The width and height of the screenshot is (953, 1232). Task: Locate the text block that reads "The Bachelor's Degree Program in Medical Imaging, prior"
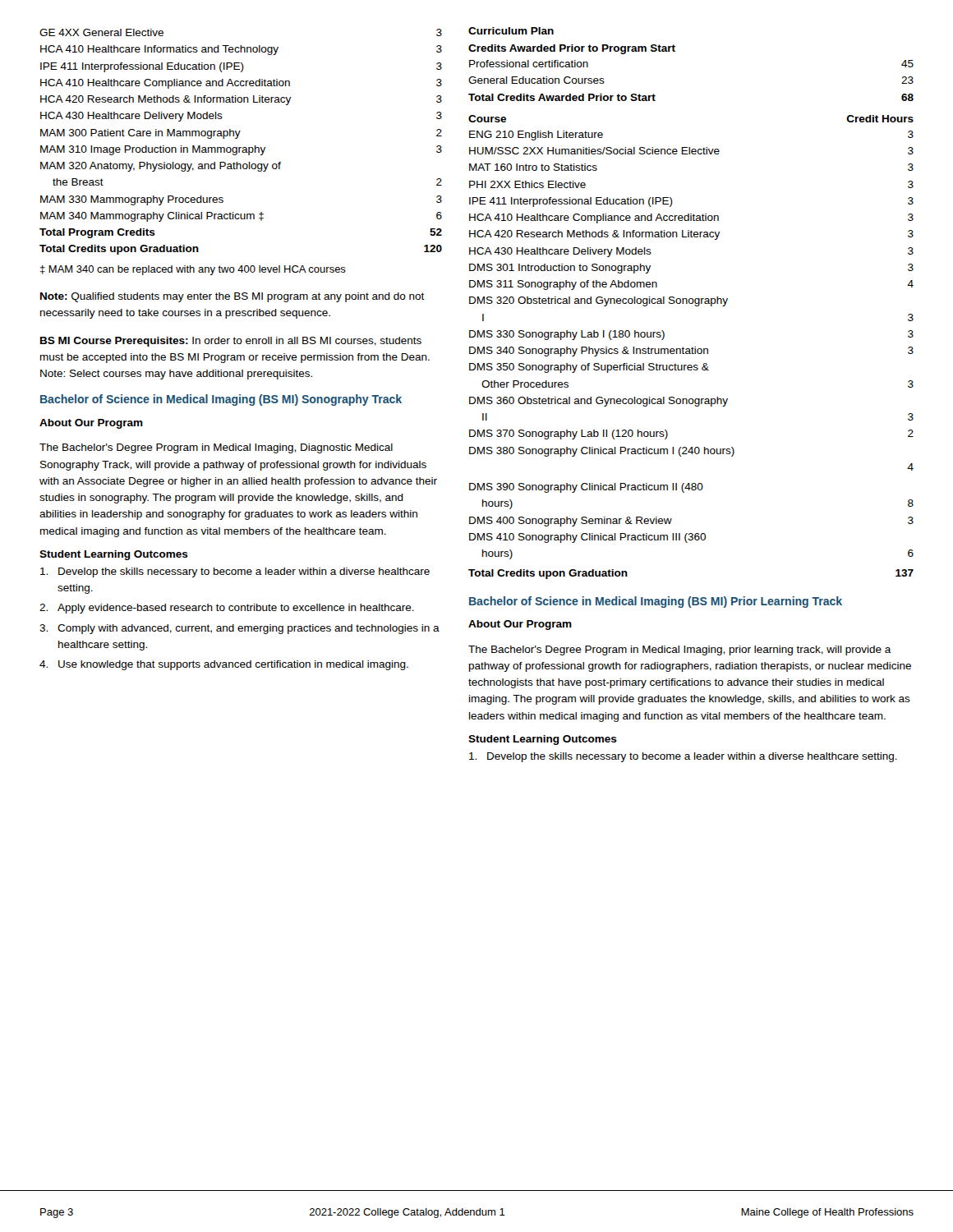tap(691, 683)
